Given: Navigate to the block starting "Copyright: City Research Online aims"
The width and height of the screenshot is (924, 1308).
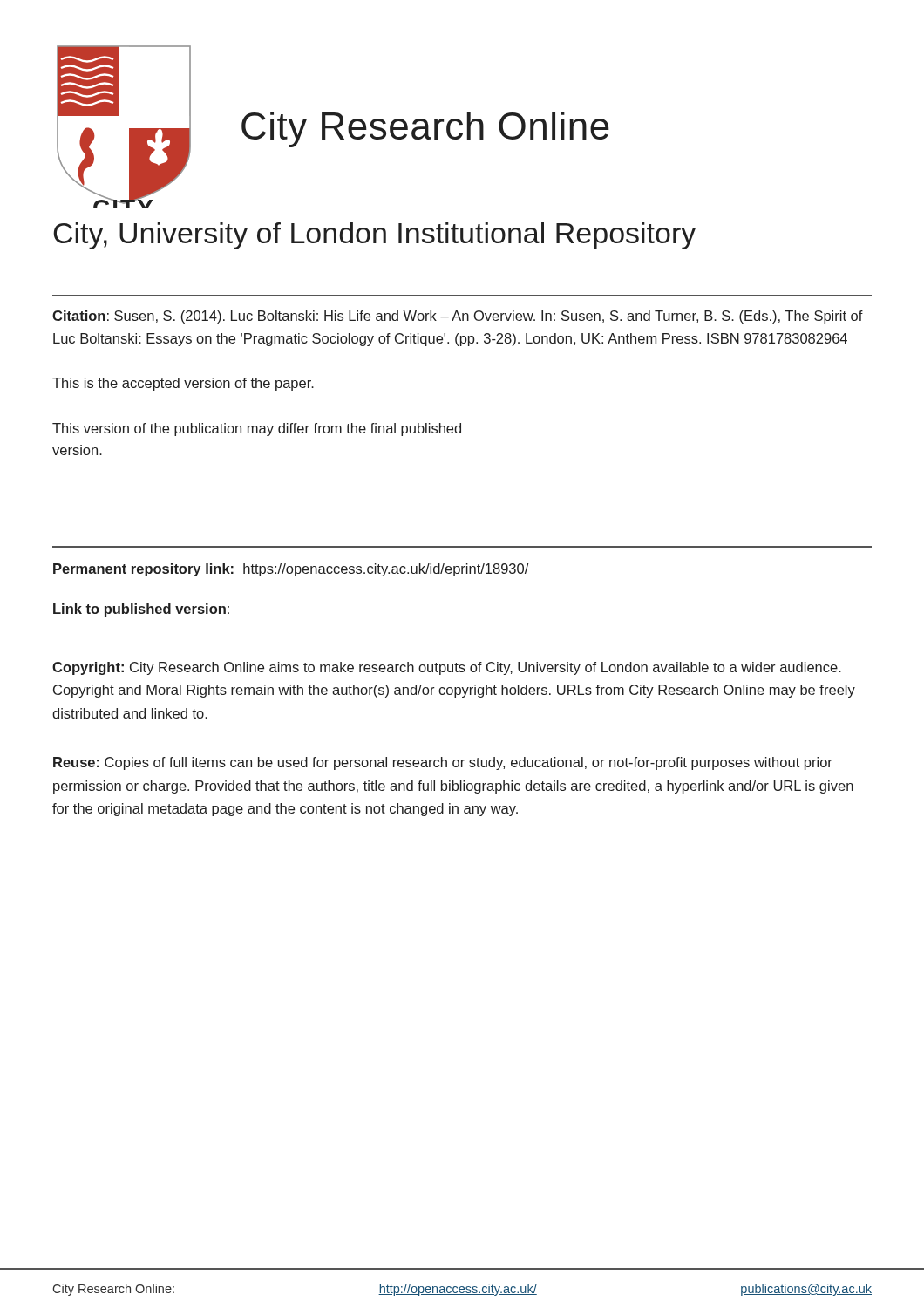Looking at the screenshot, I should (454, 690).
